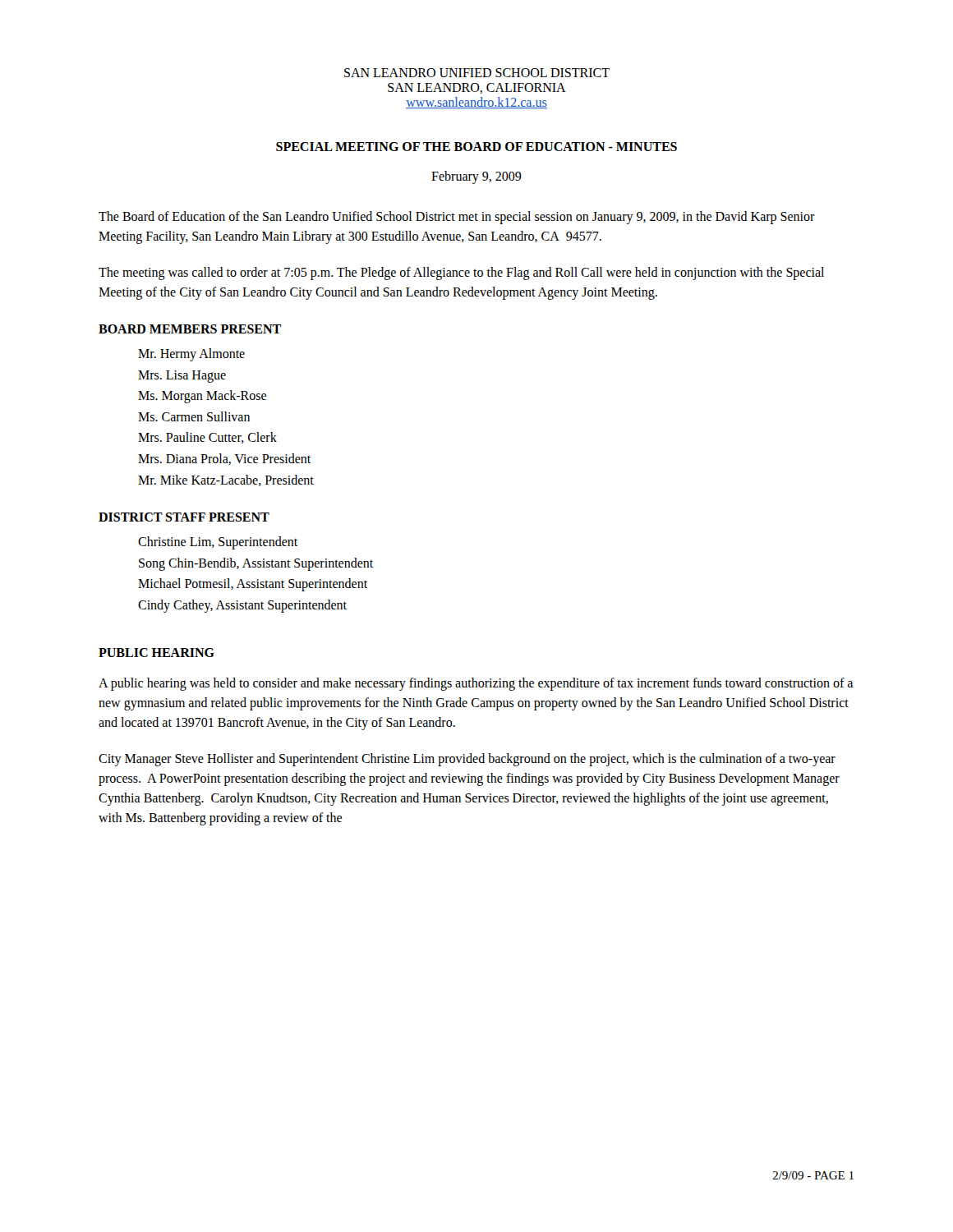Find the list item that says "Song Chin-Bendib, Assistant Superintendent"
Viewport: 953px width, 1232px height.
[x=256, y=563]
